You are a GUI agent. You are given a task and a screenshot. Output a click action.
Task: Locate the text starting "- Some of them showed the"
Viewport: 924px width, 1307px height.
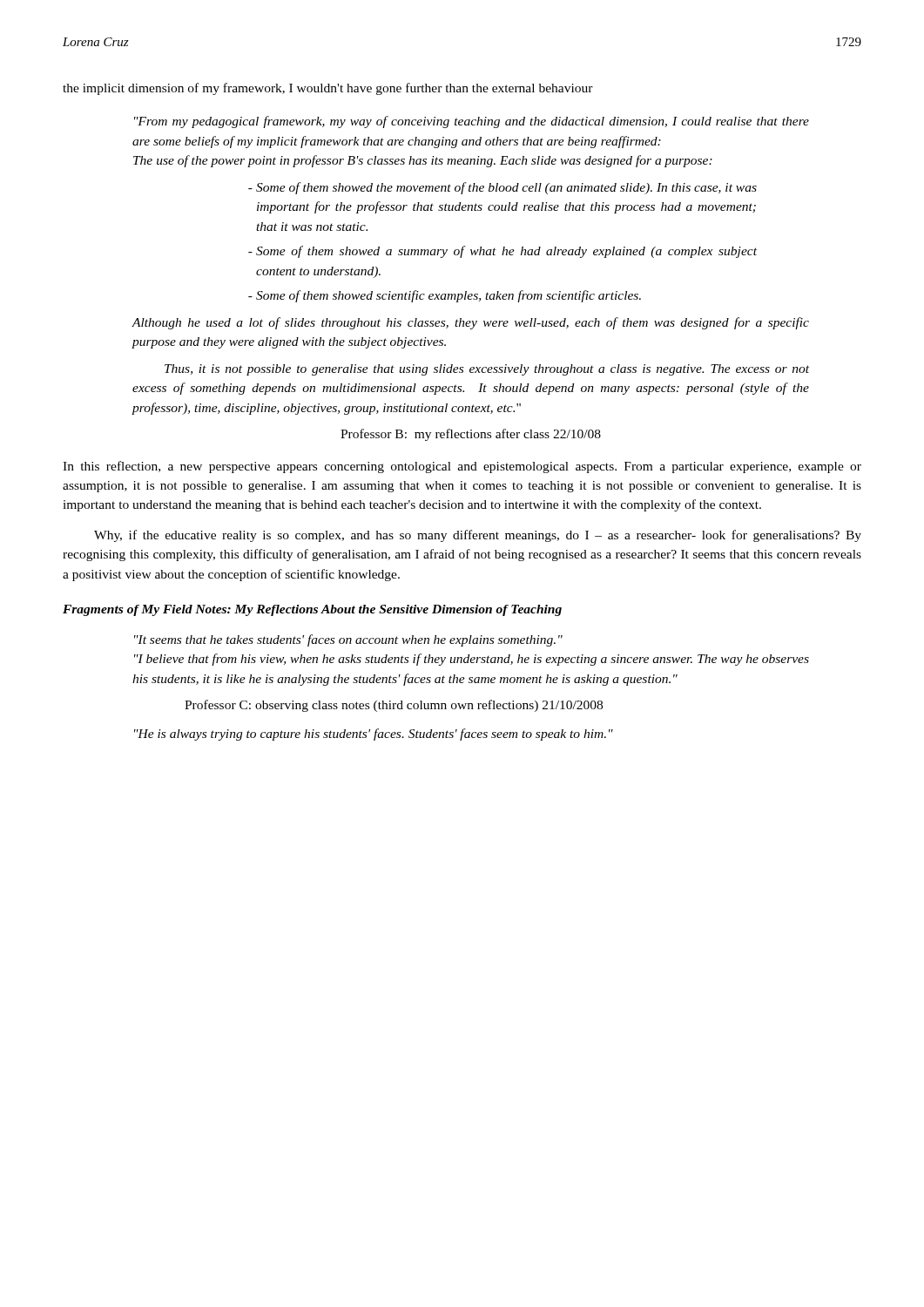tap(497, 207)
